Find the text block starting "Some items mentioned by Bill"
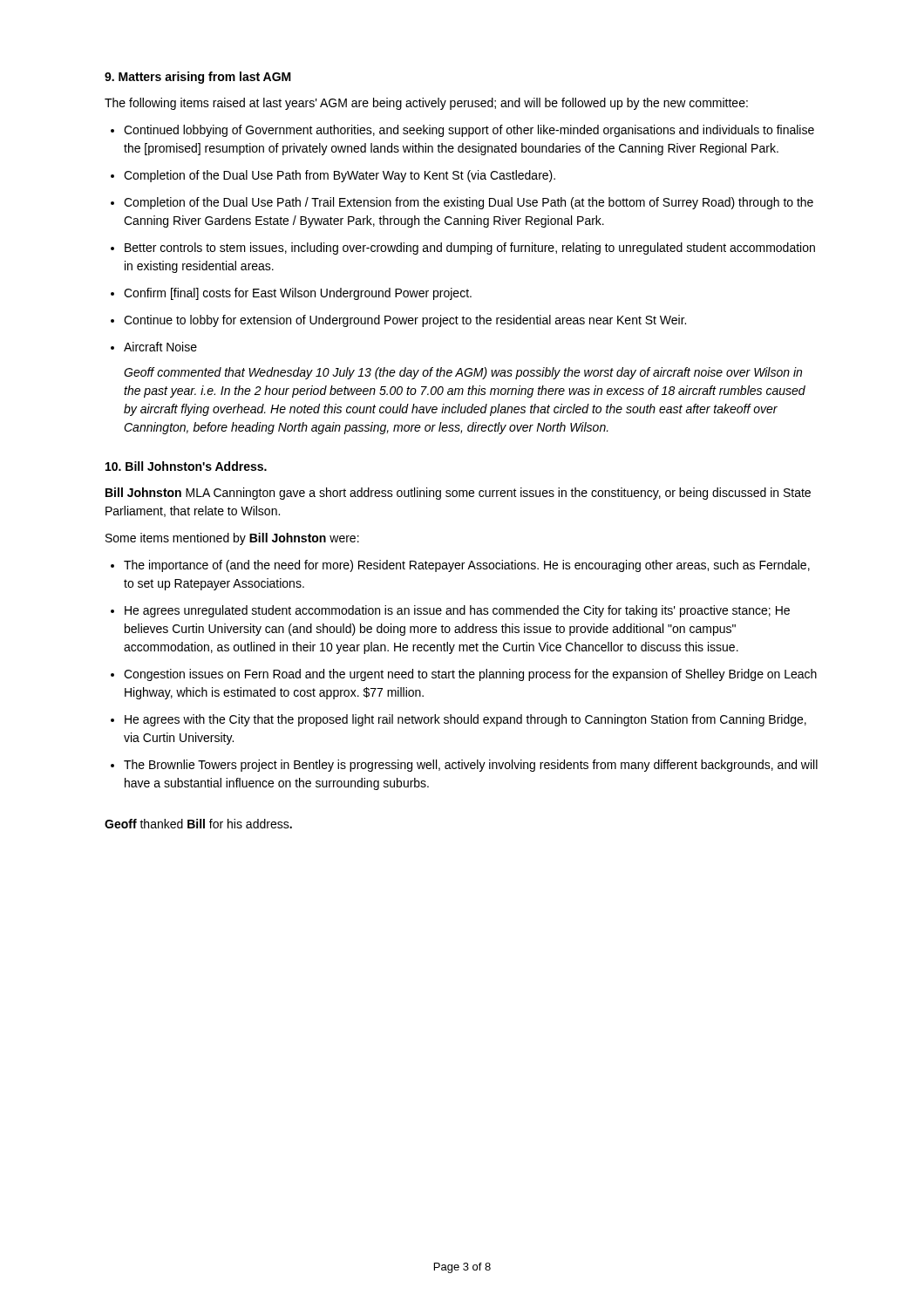The image size is (924, 1308). coord(232,538)
